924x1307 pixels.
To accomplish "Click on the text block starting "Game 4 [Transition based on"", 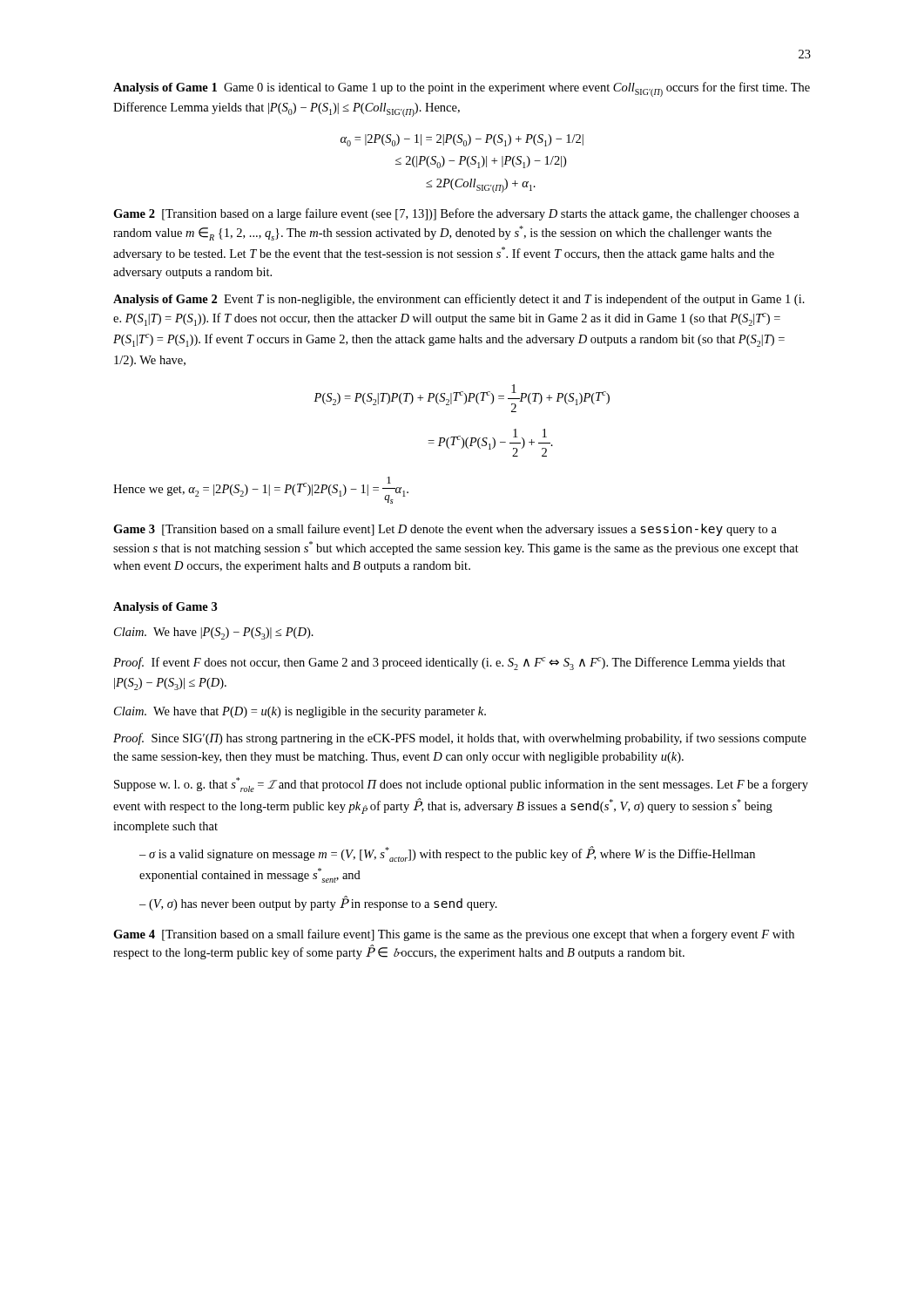I will [454, 944].
